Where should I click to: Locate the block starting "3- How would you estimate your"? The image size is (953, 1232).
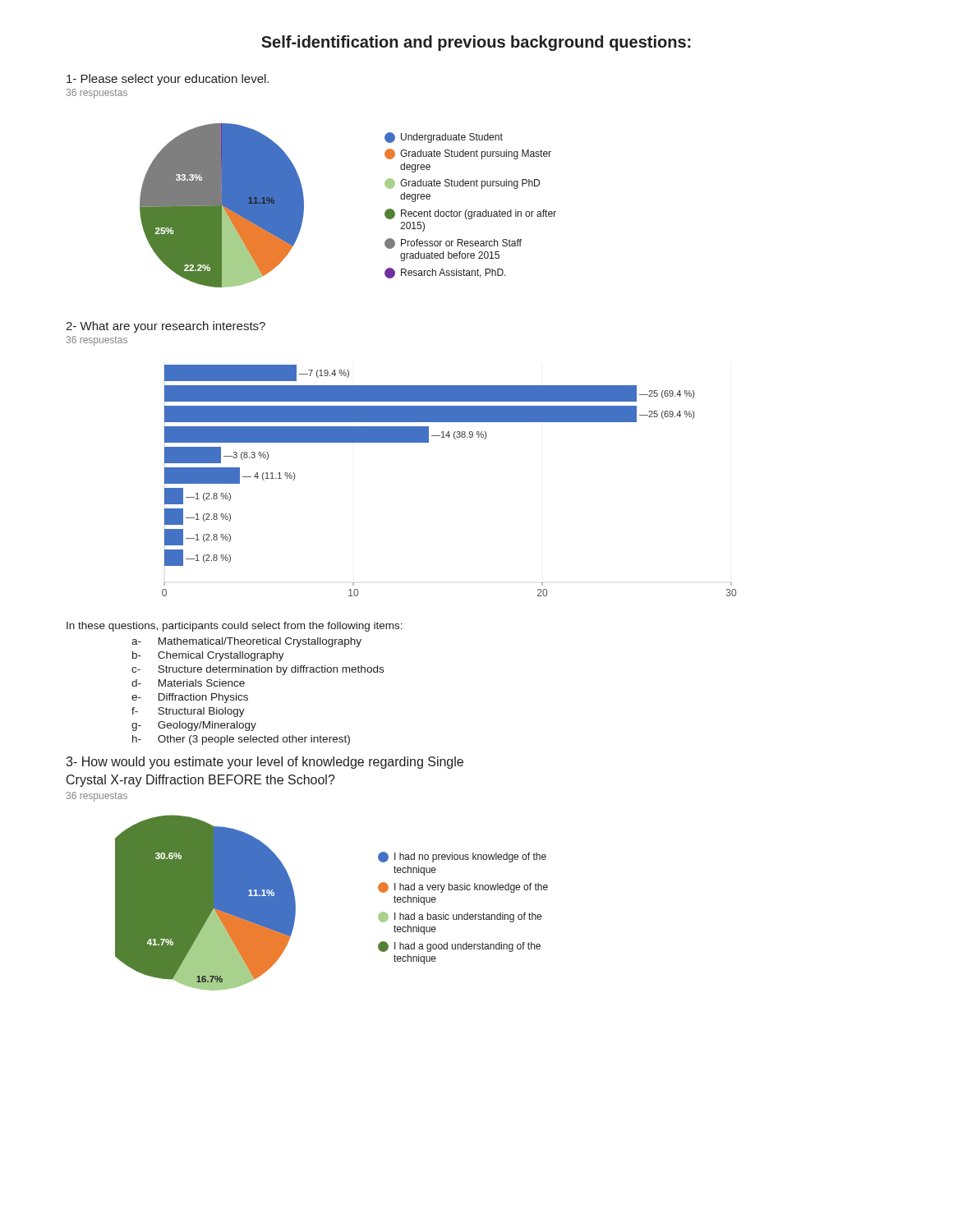click(265, 771)
